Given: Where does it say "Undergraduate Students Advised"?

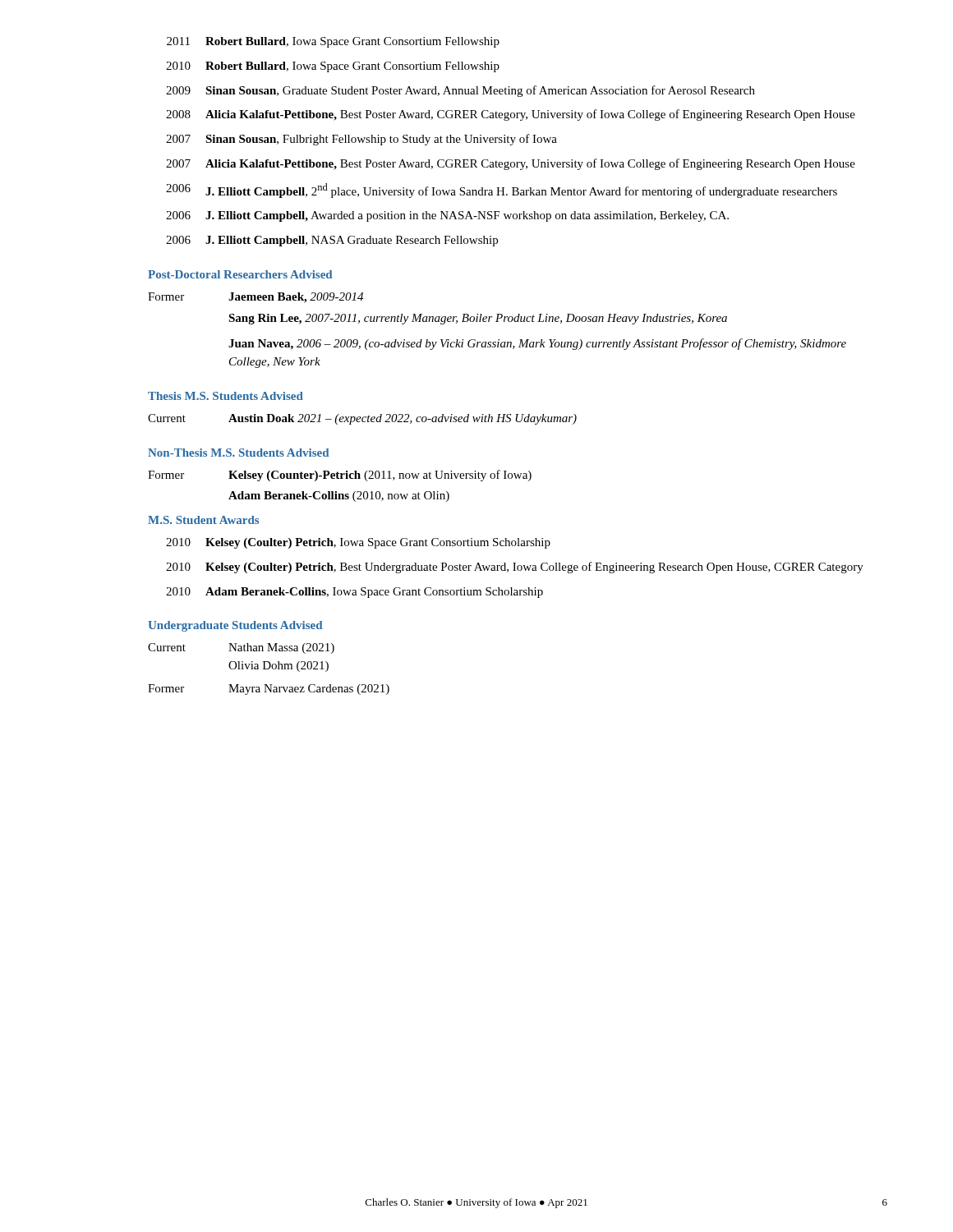Looking at the screenshot, I should tap(235, 625).
